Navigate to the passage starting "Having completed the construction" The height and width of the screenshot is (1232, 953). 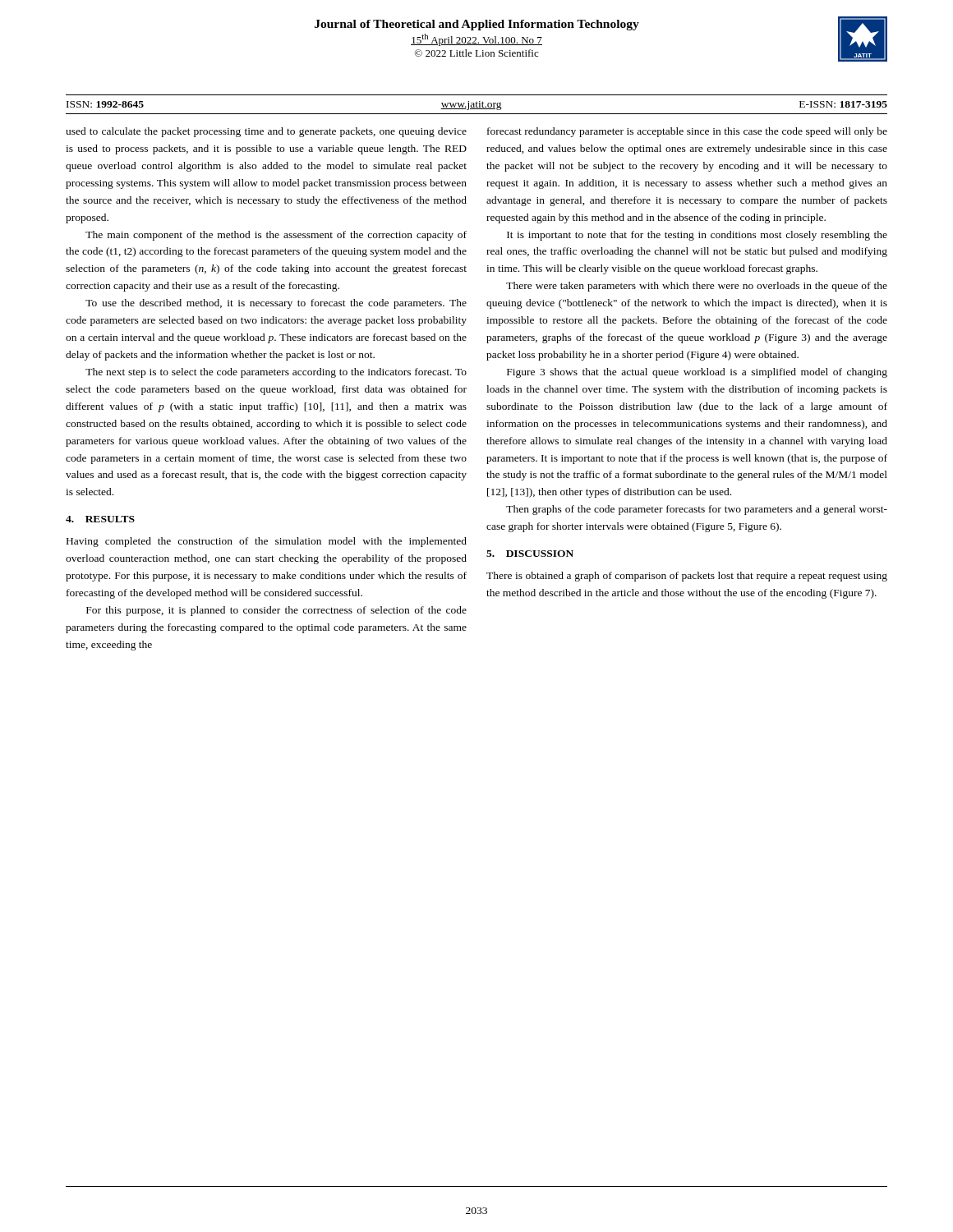pos(266,568)
